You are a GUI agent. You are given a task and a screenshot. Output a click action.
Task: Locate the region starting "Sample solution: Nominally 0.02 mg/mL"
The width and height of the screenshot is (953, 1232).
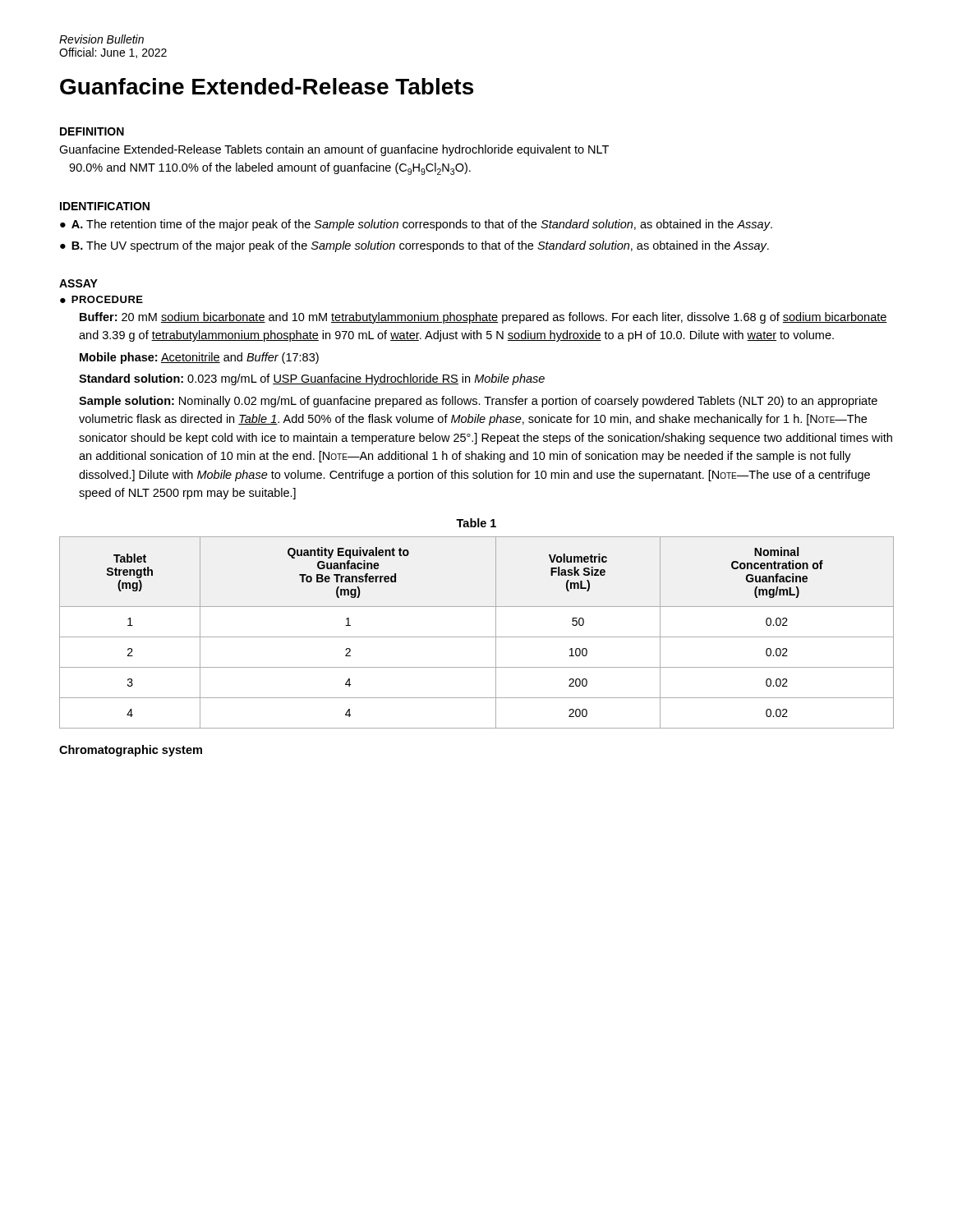tap(486, 447)
